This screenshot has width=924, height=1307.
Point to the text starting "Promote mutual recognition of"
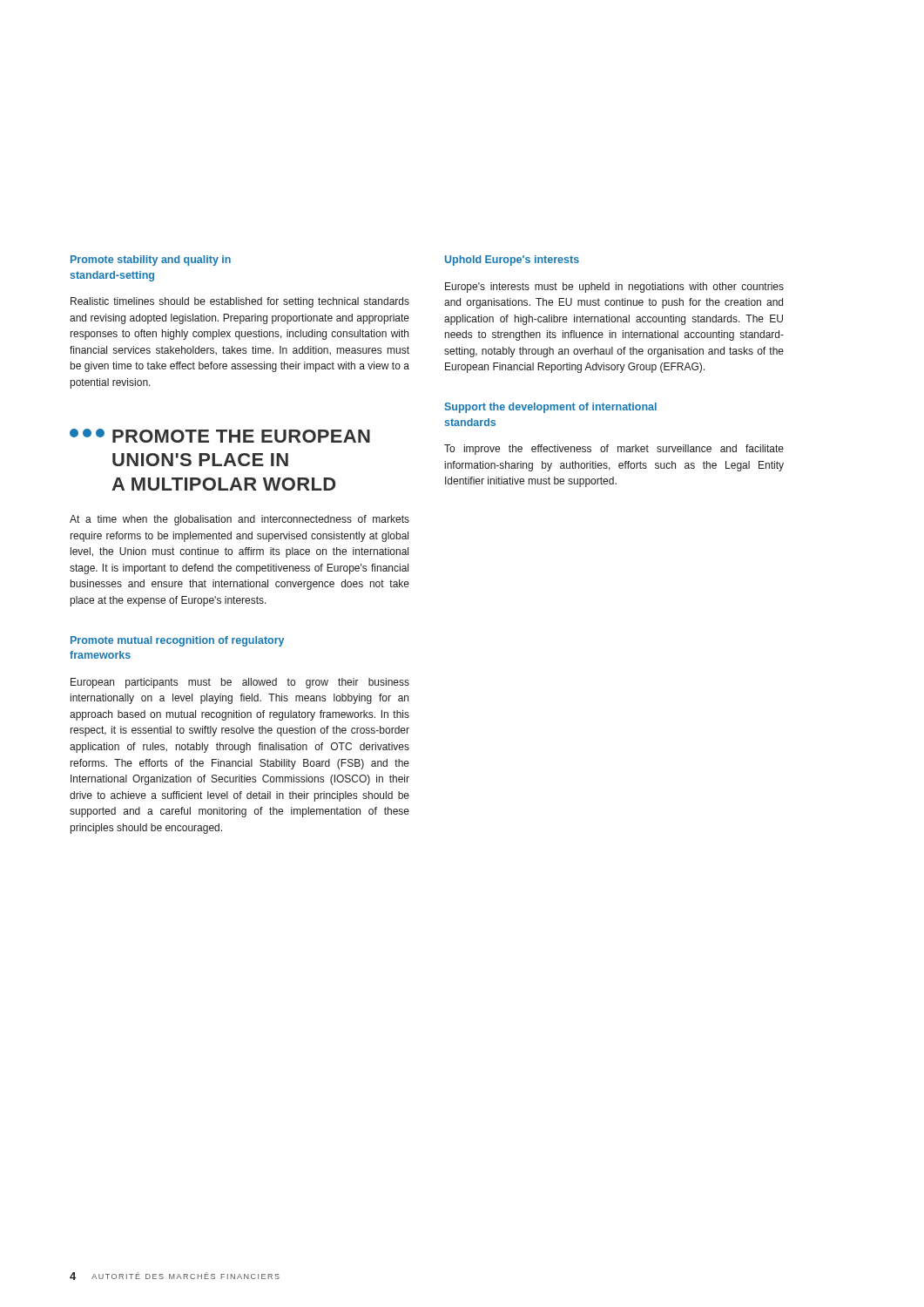coord(240,648)
